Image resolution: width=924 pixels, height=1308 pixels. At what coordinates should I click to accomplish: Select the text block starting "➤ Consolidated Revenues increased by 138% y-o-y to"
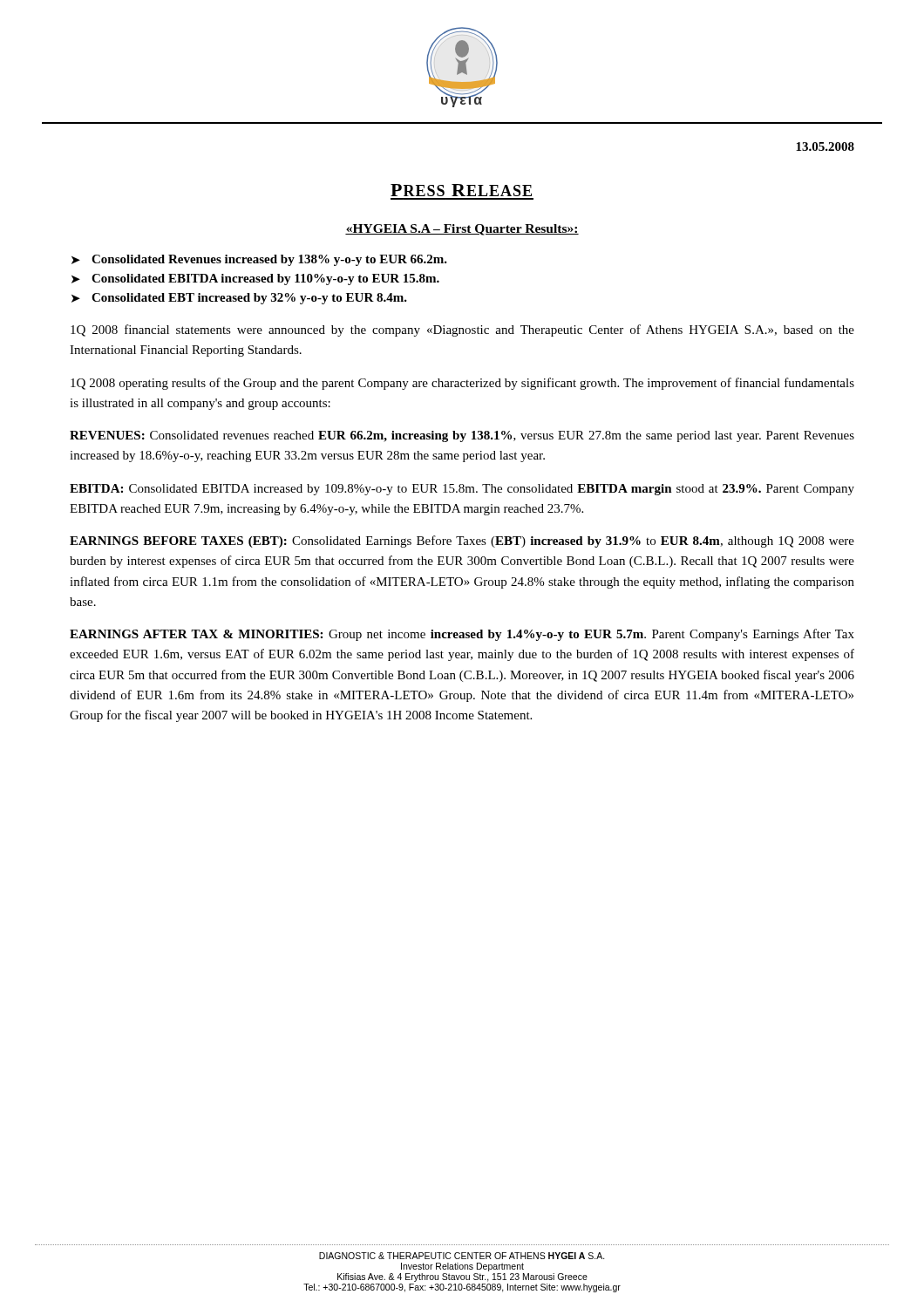click(x=258, y=260)
